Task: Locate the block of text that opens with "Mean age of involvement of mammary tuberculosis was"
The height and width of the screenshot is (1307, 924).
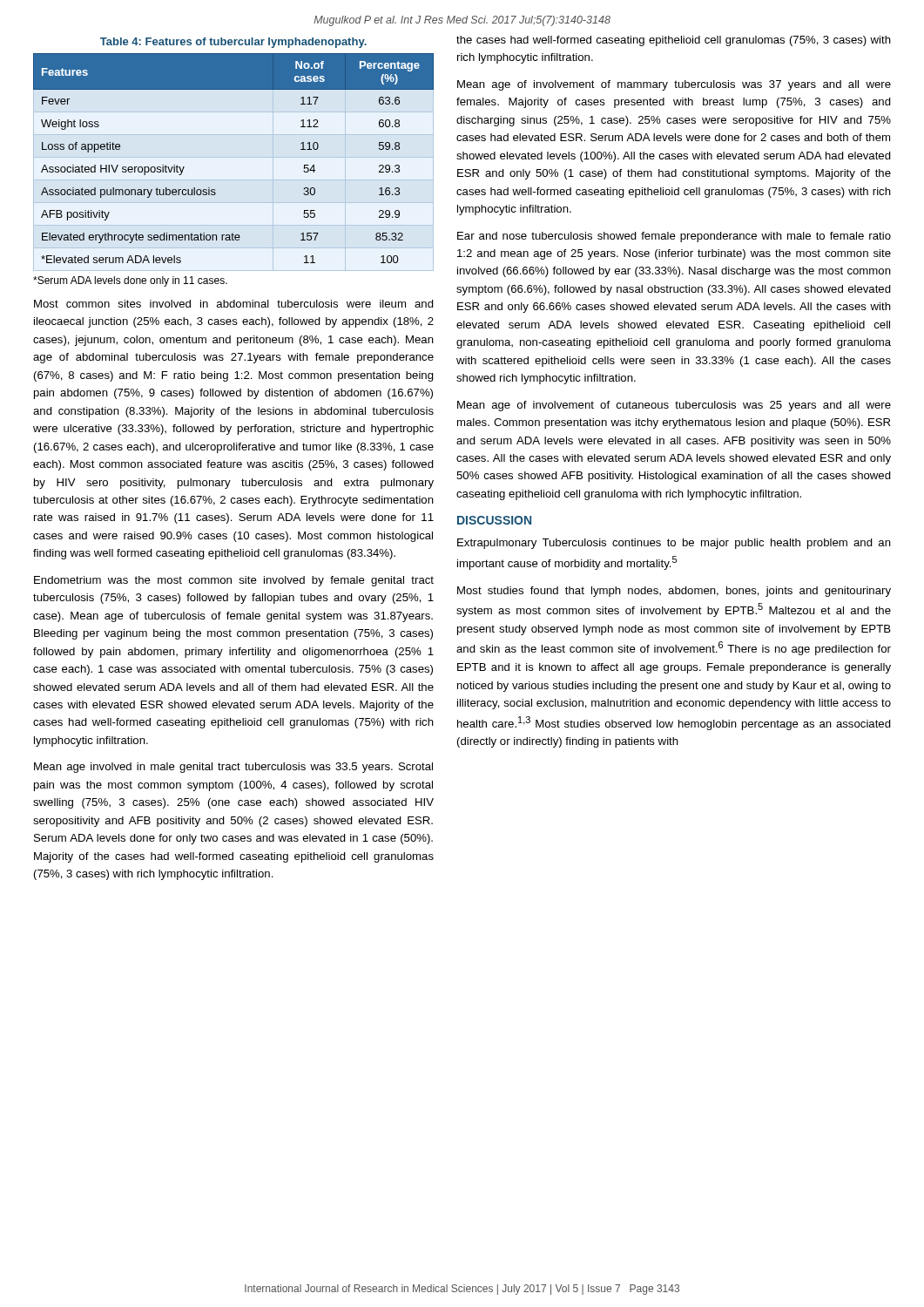Action: tap(674, 146)
